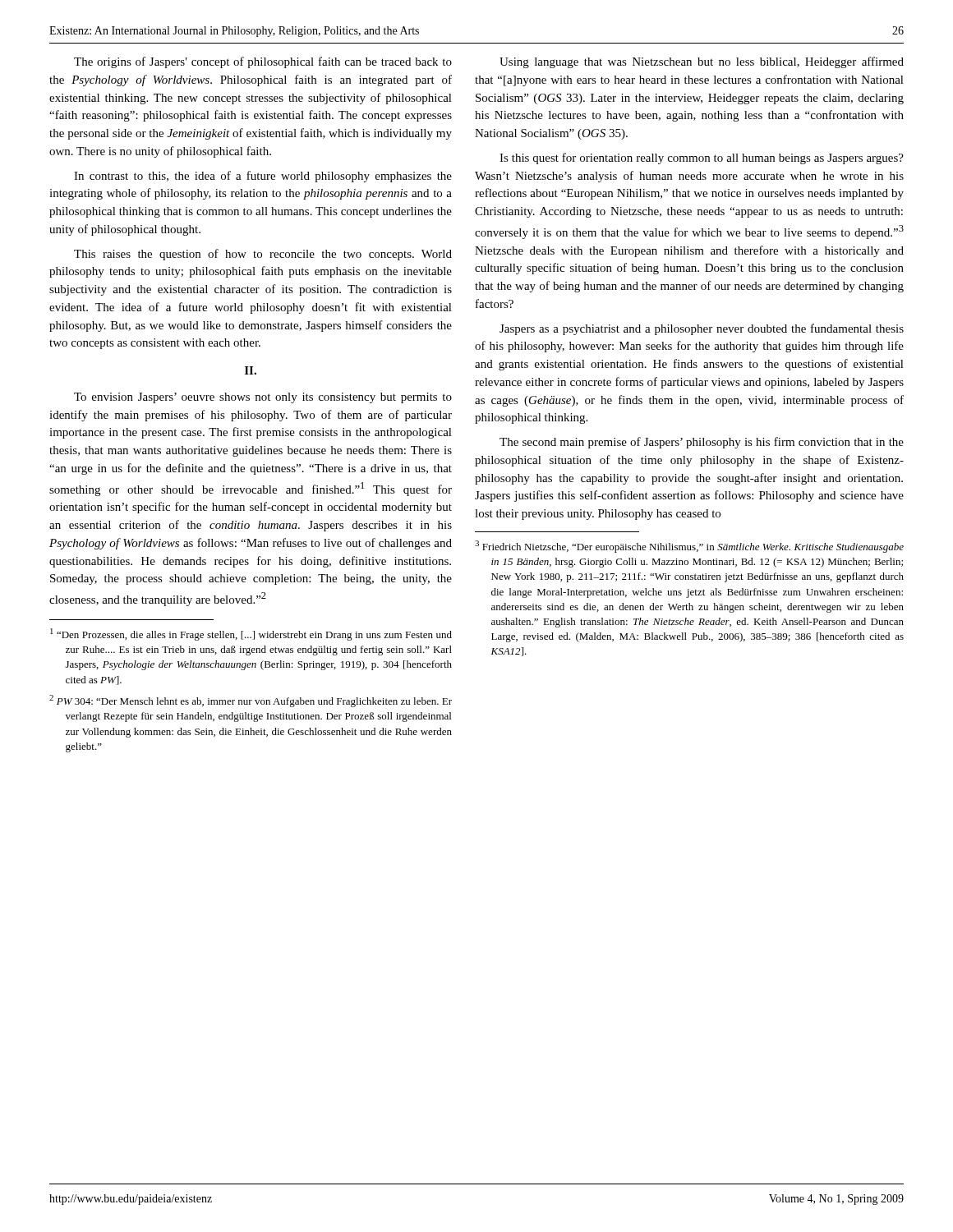The image size is (953, 1232).
Task: Point to the passage starting "The second main premise of"
Action: click(689, 478)
